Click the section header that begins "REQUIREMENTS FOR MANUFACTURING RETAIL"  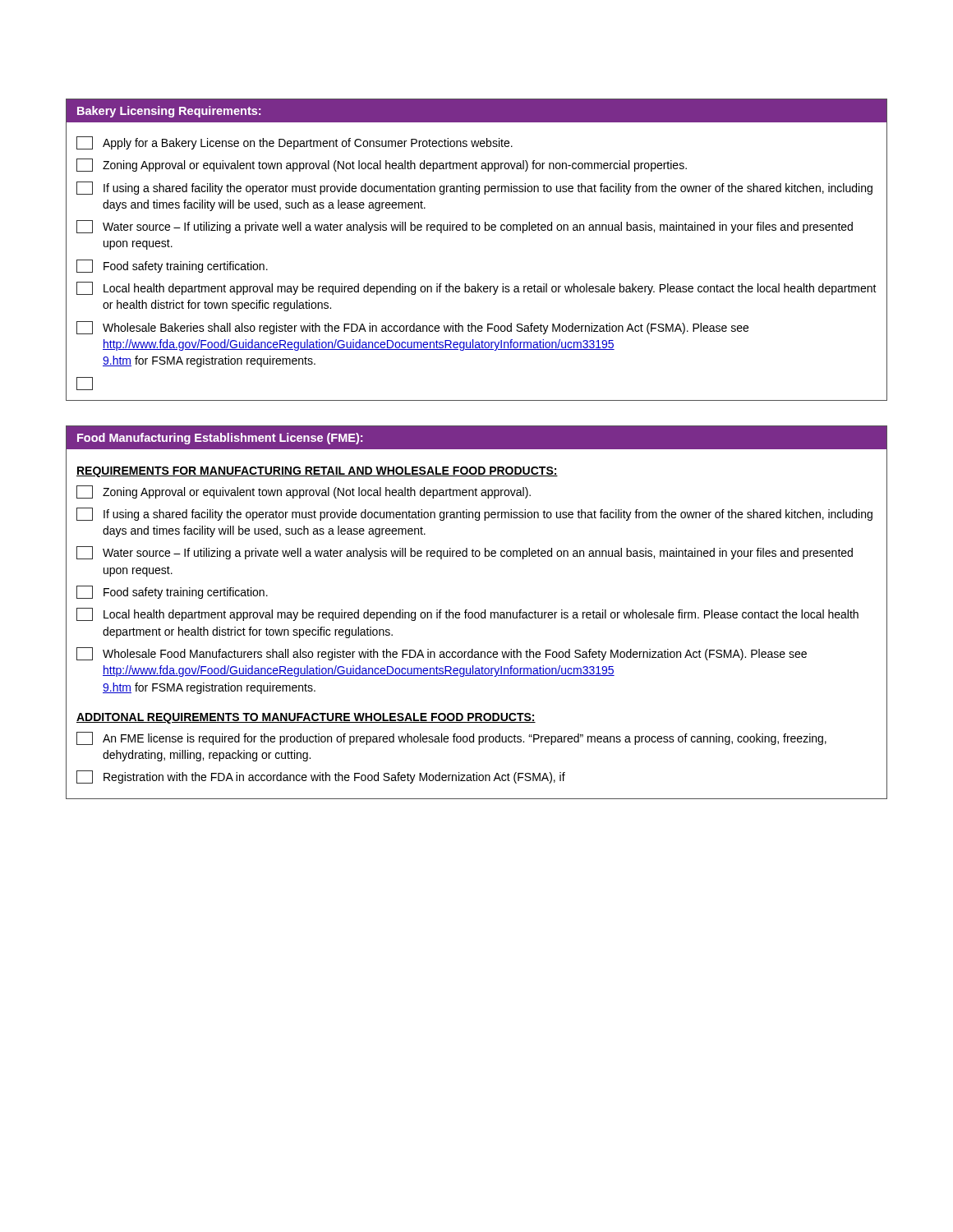tap(317, 470)
